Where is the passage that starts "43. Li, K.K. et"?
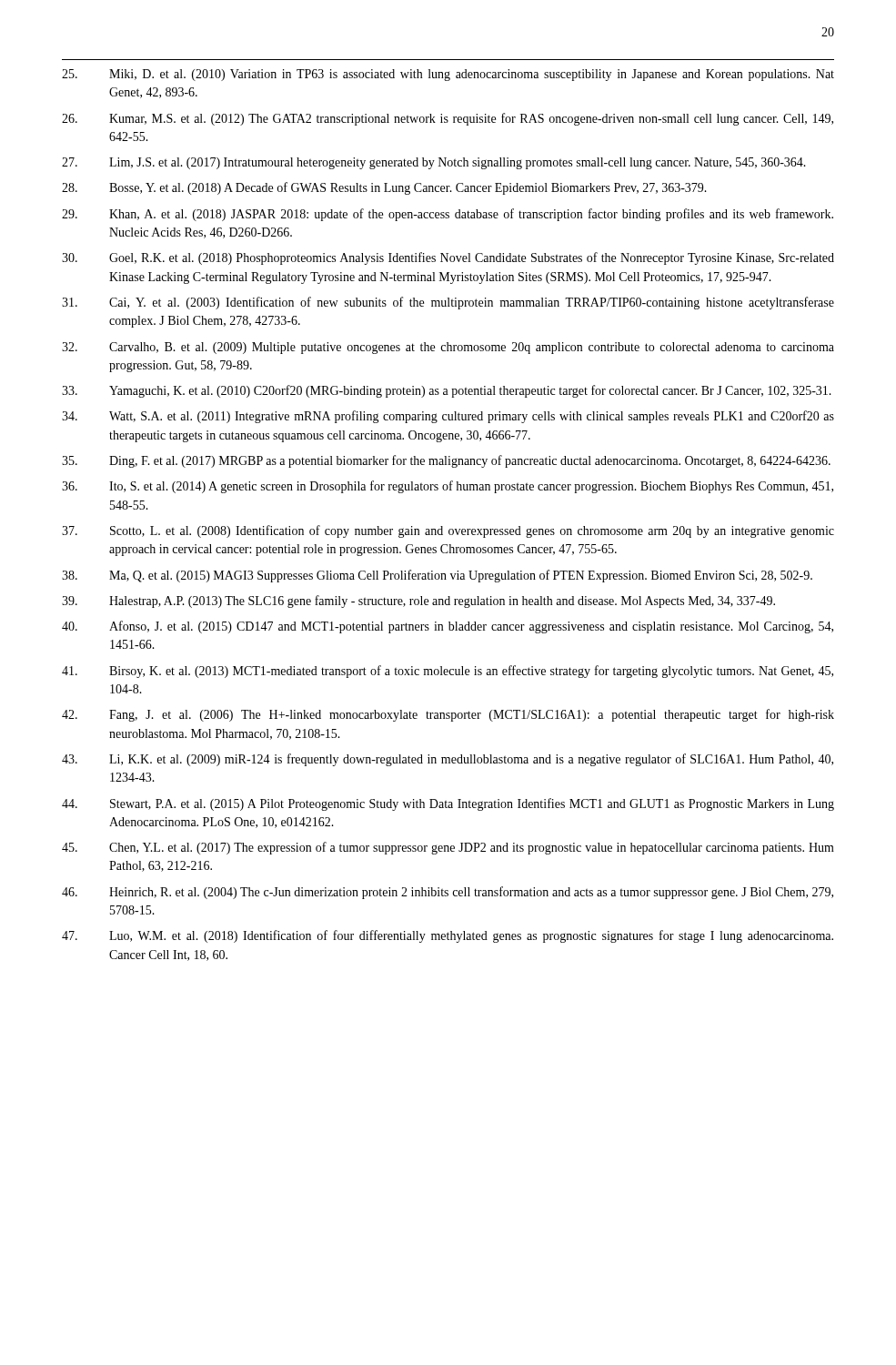This screenshot has height=1365, width=896. (x=448, y=769)
